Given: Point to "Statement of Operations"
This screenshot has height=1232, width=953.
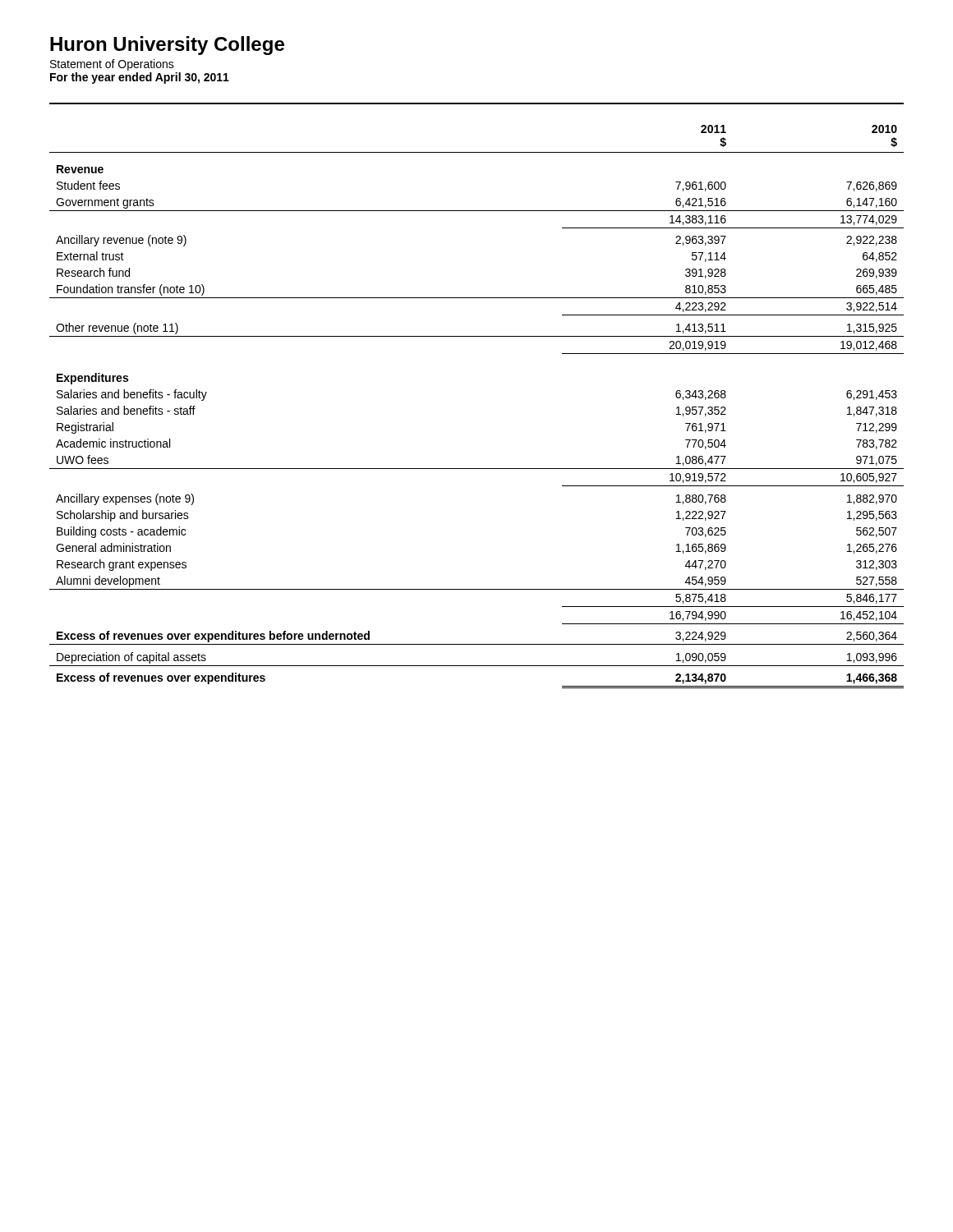Looking at the screenshot, I should coord(112,64).
